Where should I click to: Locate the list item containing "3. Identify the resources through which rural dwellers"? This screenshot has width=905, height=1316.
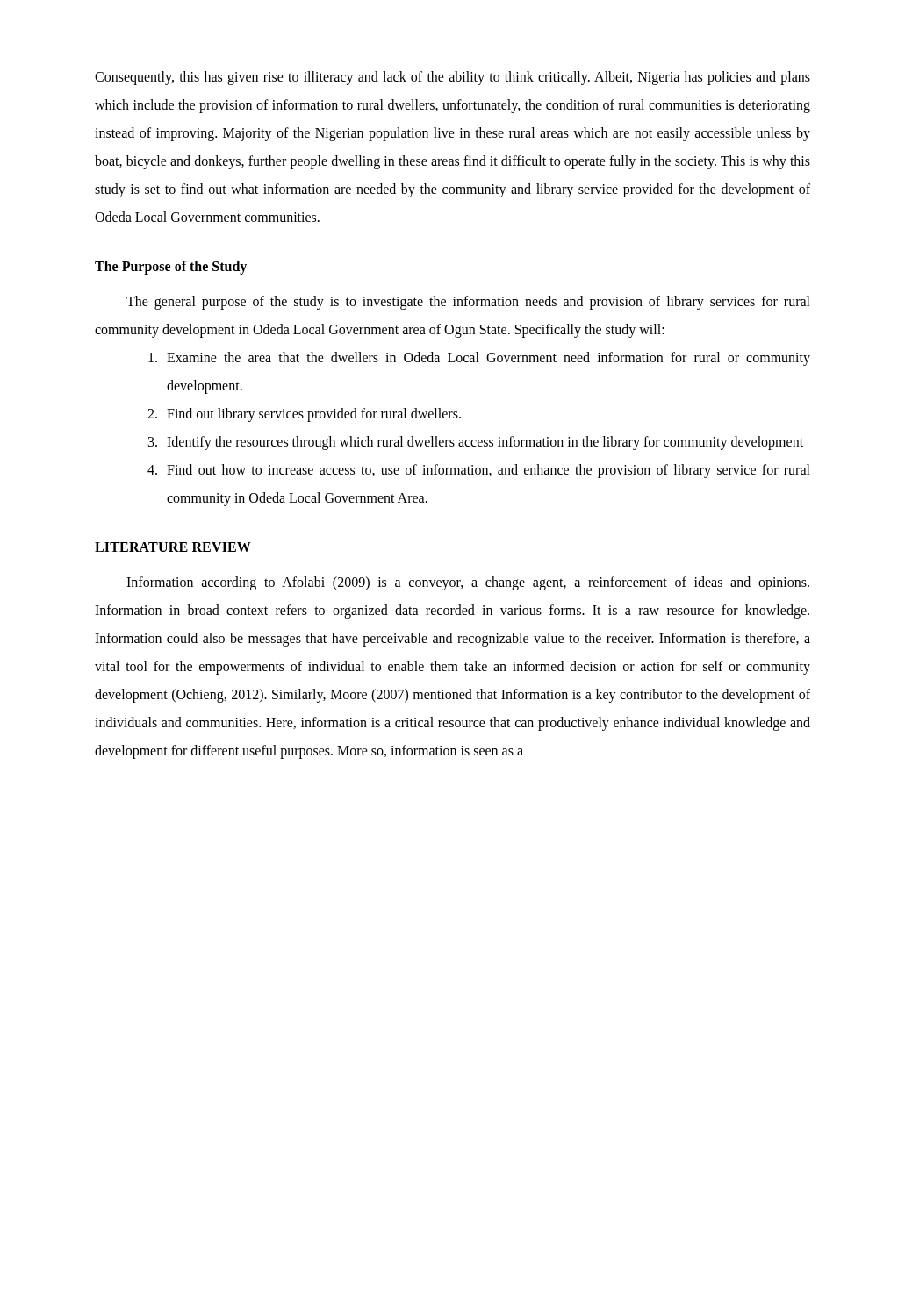point(468,442)
